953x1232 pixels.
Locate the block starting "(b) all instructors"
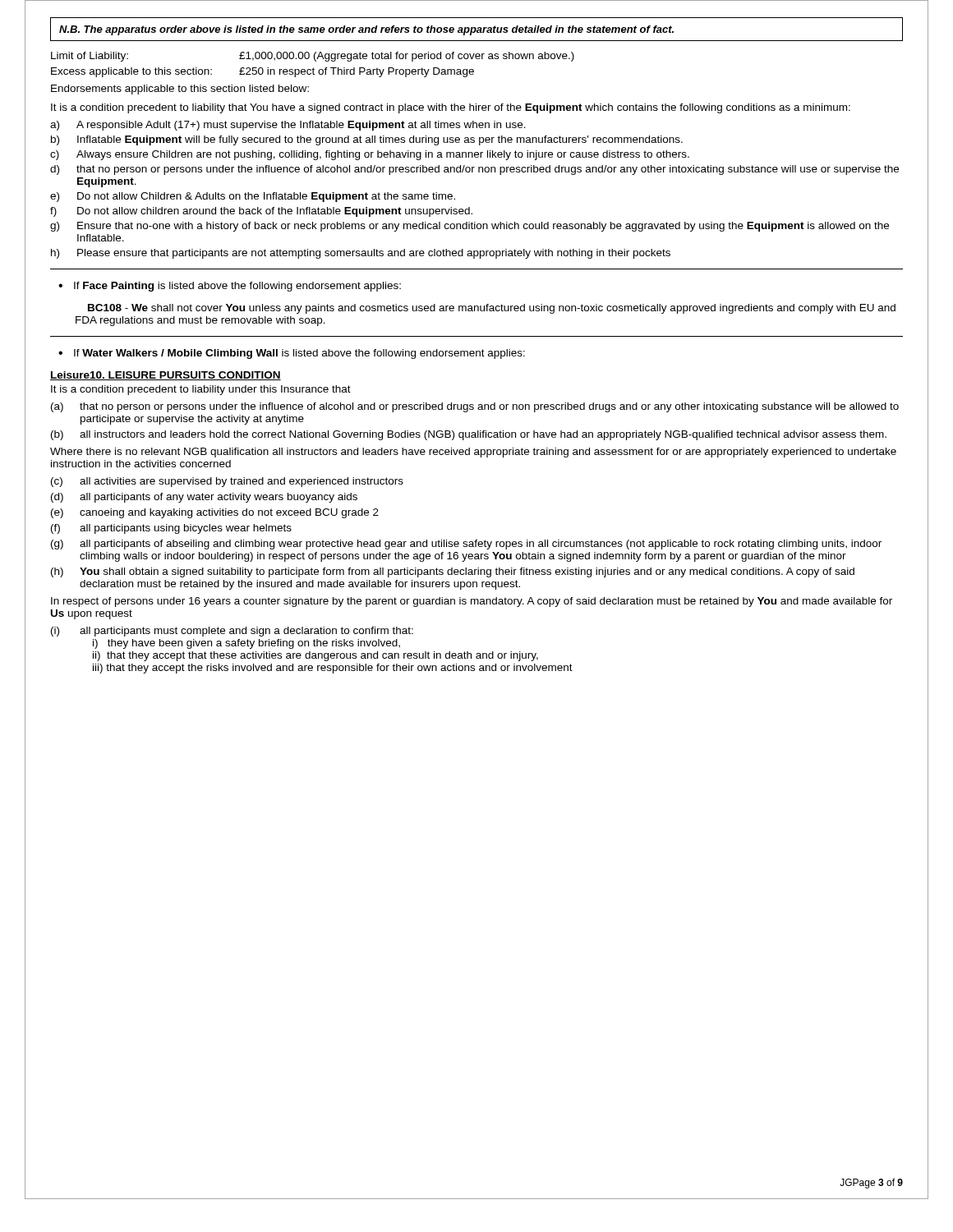coord(476,434)
